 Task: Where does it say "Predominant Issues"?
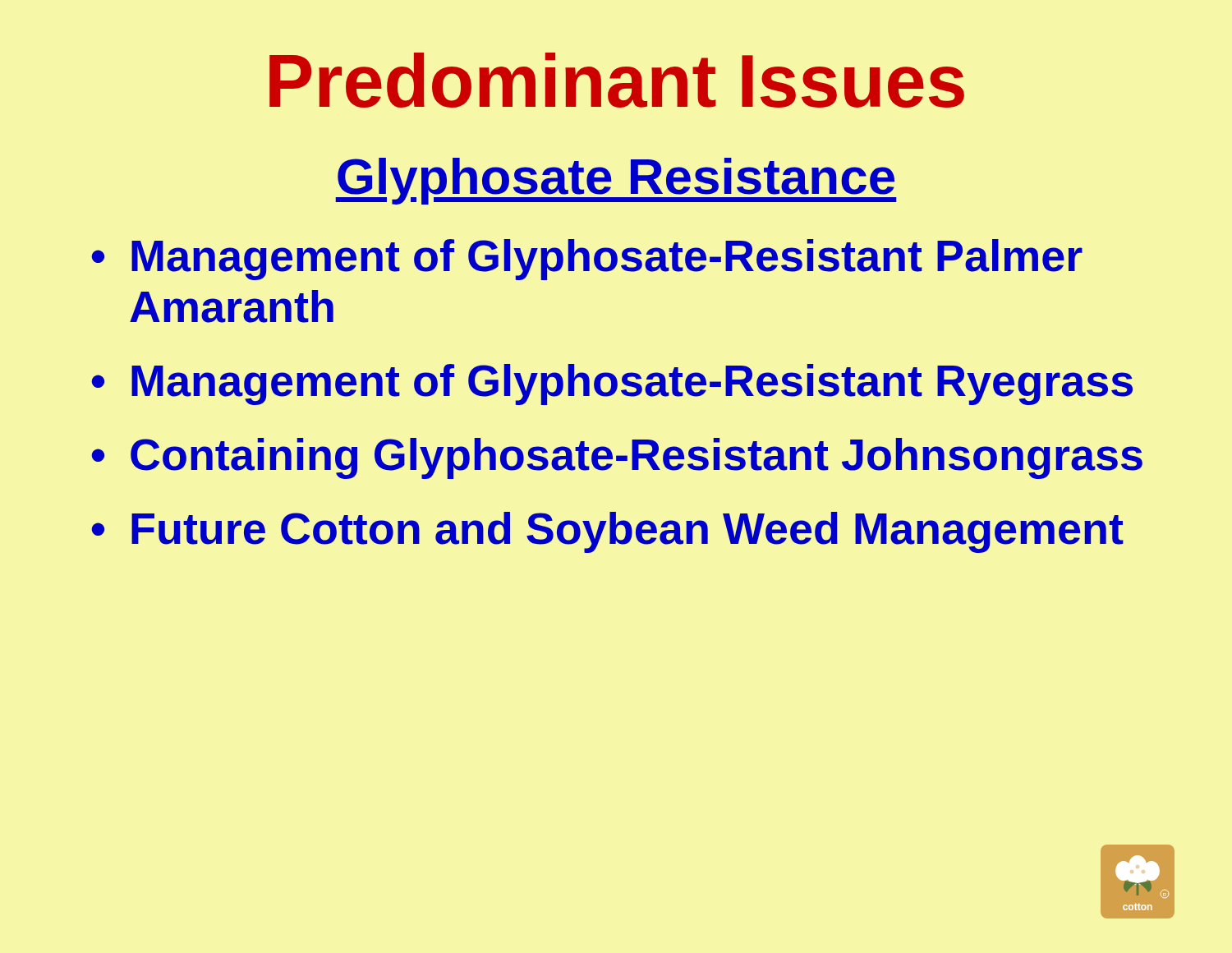[616, 82]
